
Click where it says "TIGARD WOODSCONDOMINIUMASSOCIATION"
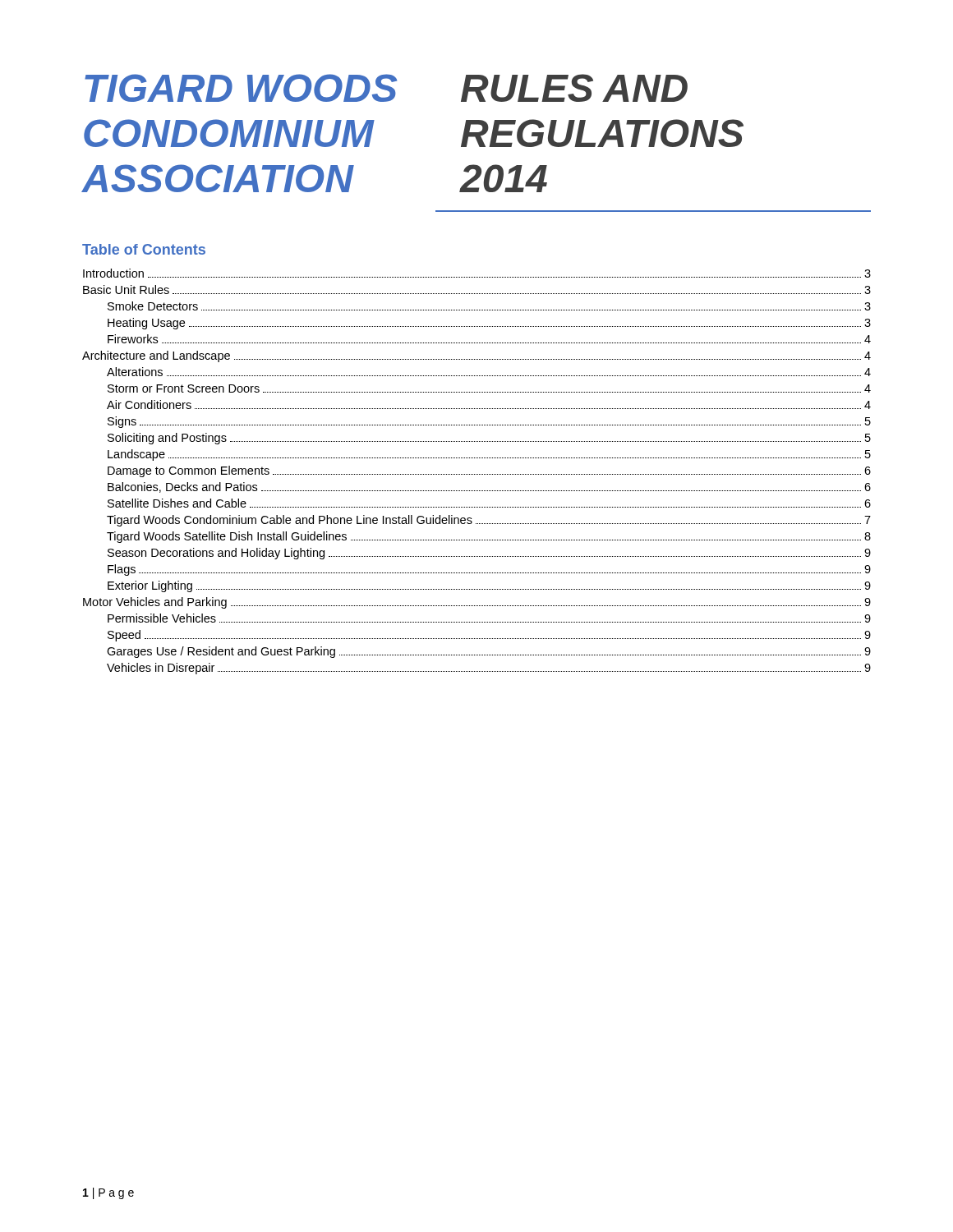[259, 134]
